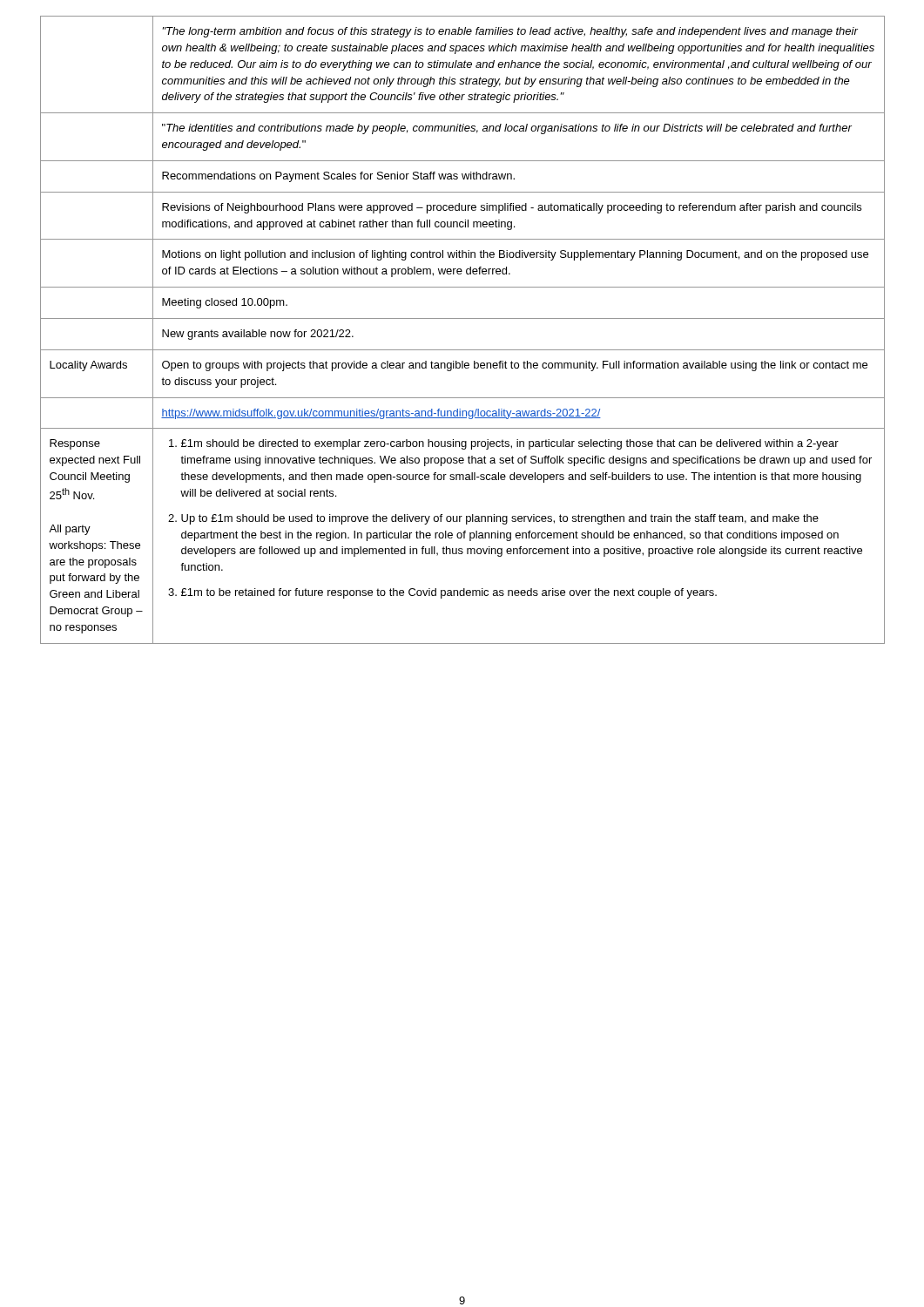Click on the text with the text "Meeting closed 10.00pm."
The width and height of the screenshot is (924, 1307).
[225, 302]
